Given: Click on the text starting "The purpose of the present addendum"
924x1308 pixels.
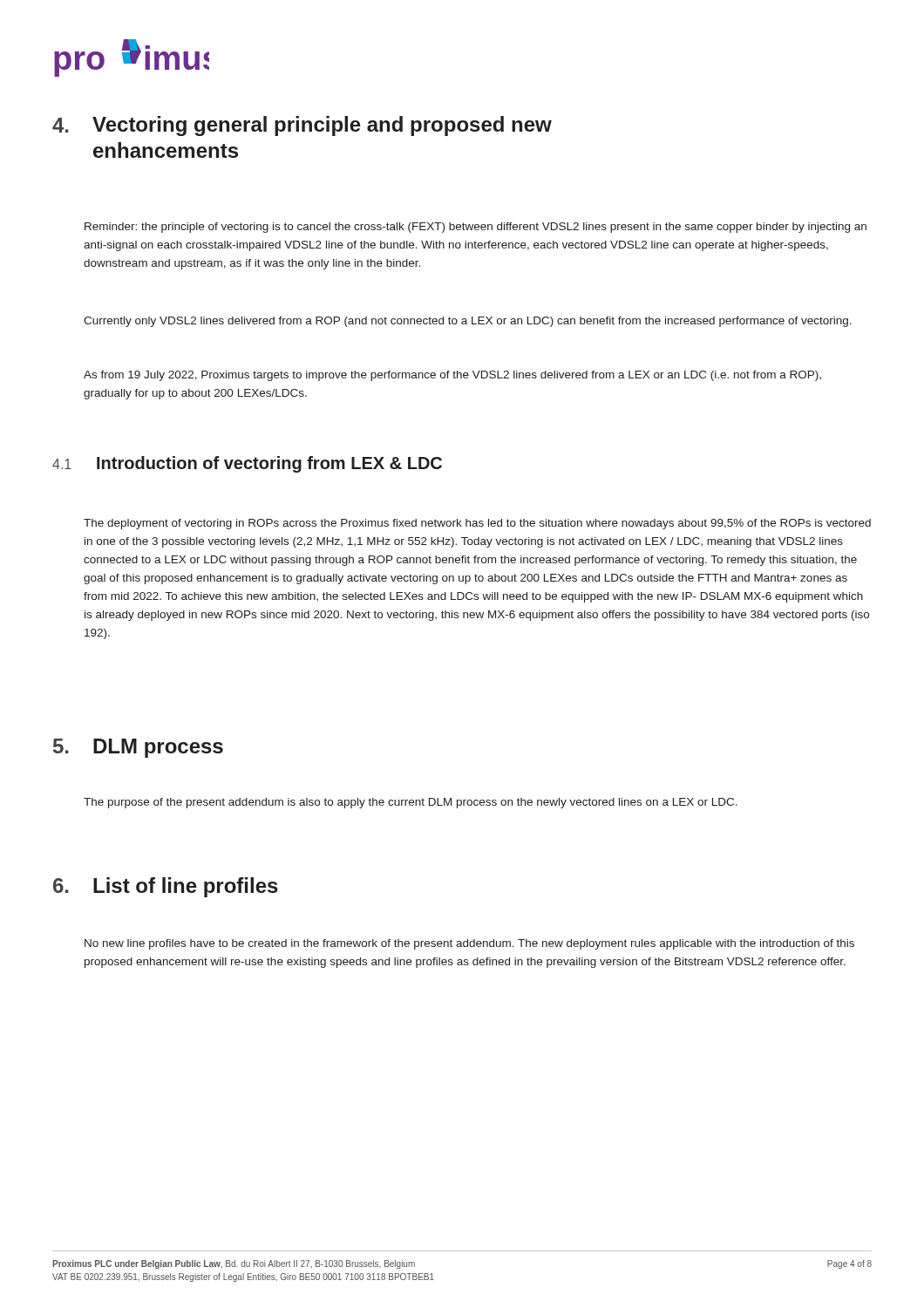Looking at the screenshot, I should (411, 802).
